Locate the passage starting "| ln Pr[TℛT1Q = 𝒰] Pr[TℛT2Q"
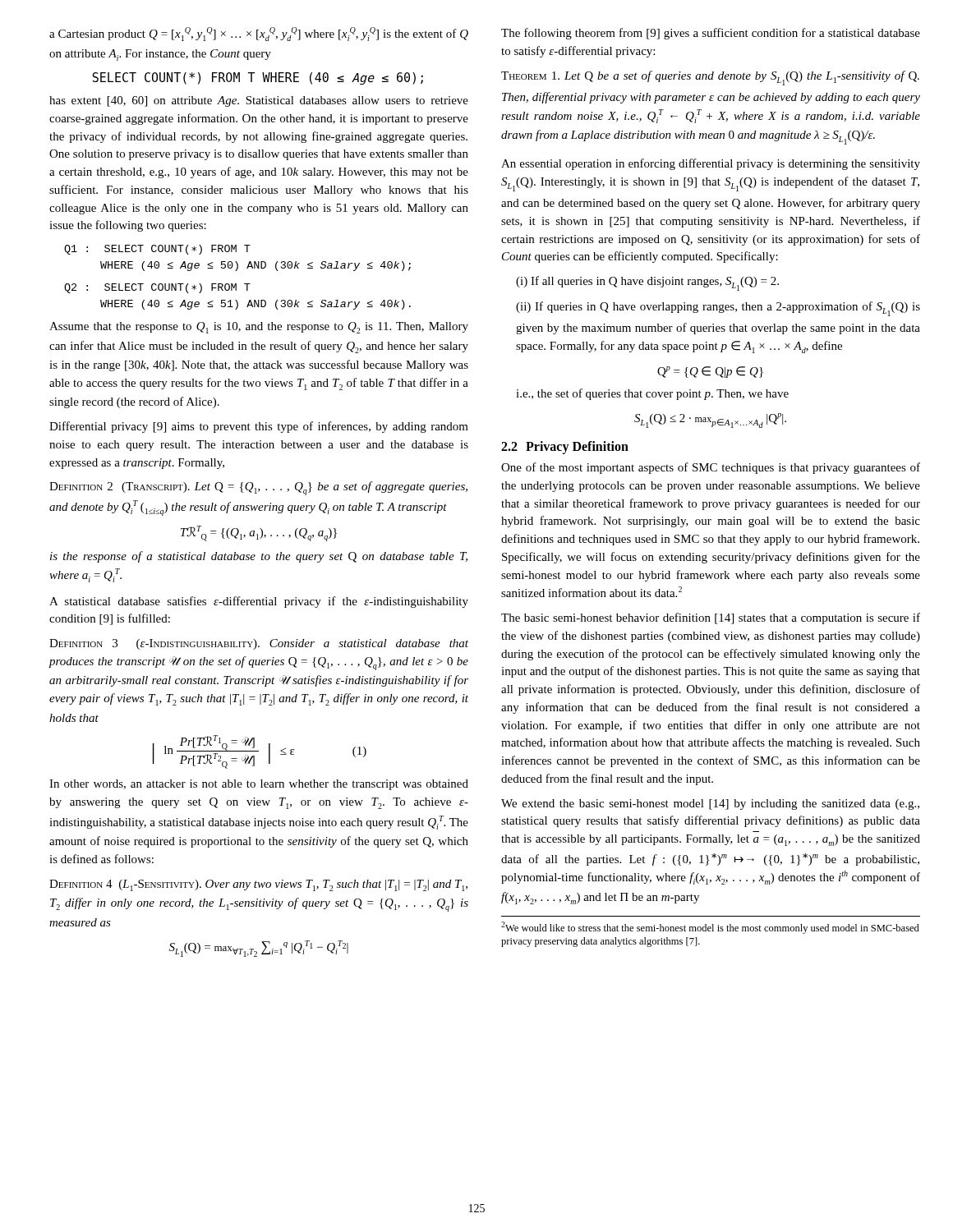This screenshot has height=1232, width=953. (259, 751)
